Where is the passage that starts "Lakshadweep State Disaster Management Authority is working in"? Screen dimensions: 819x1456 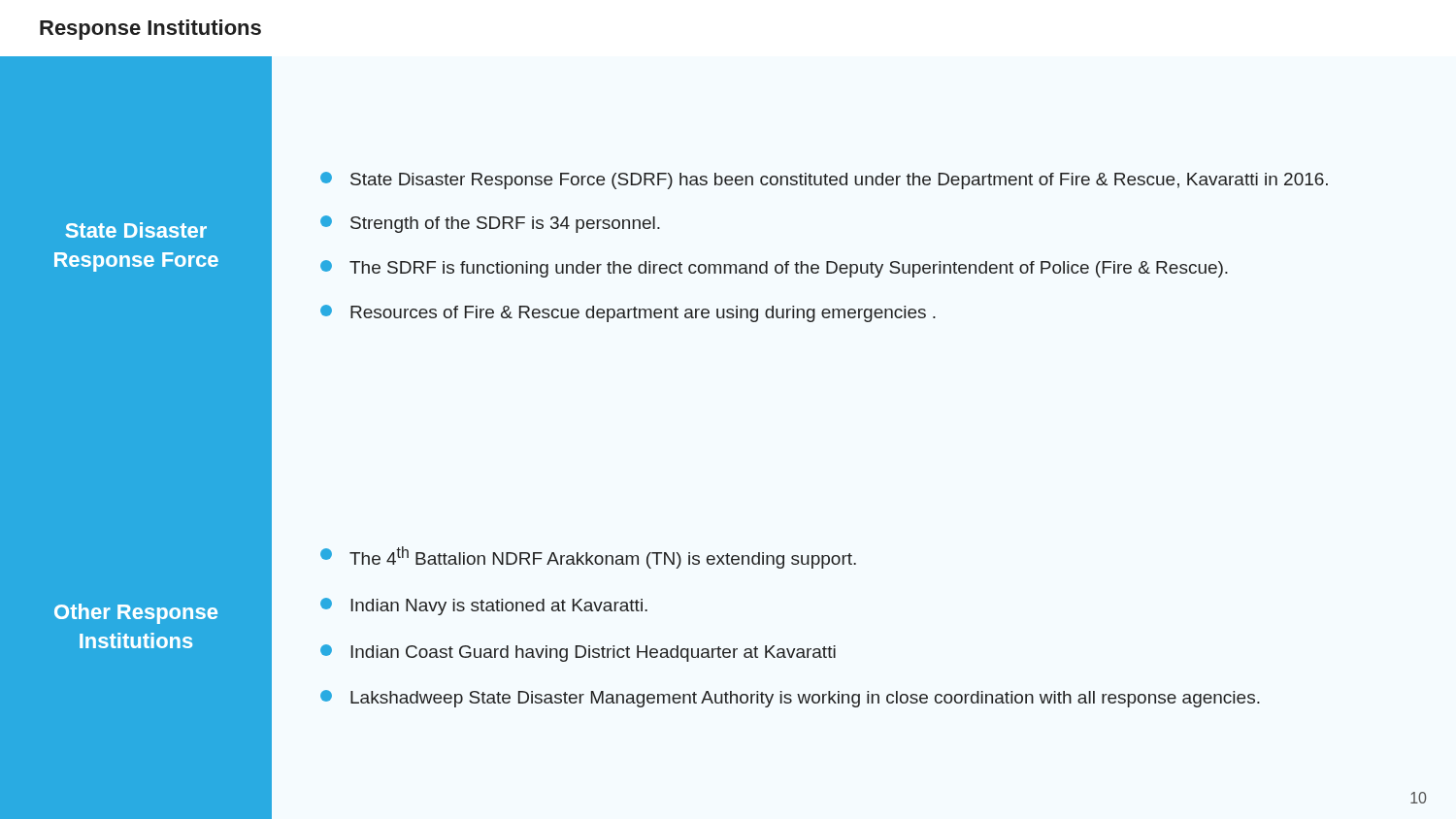pyautogui.click(x=859, y=698)
